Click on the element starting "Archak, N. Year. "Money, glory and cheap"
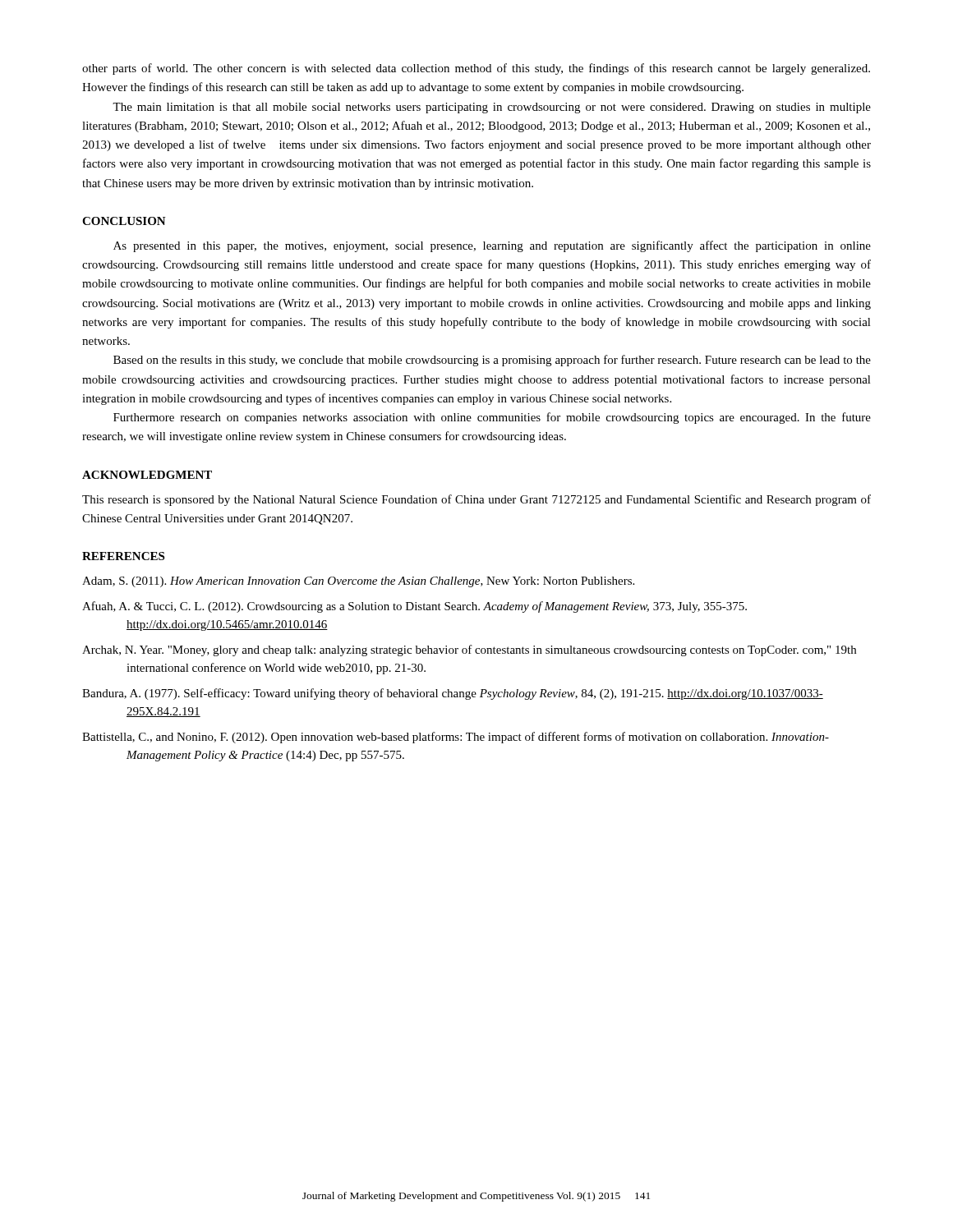The width and height of the screenshot is (953, 1232). 469,659
